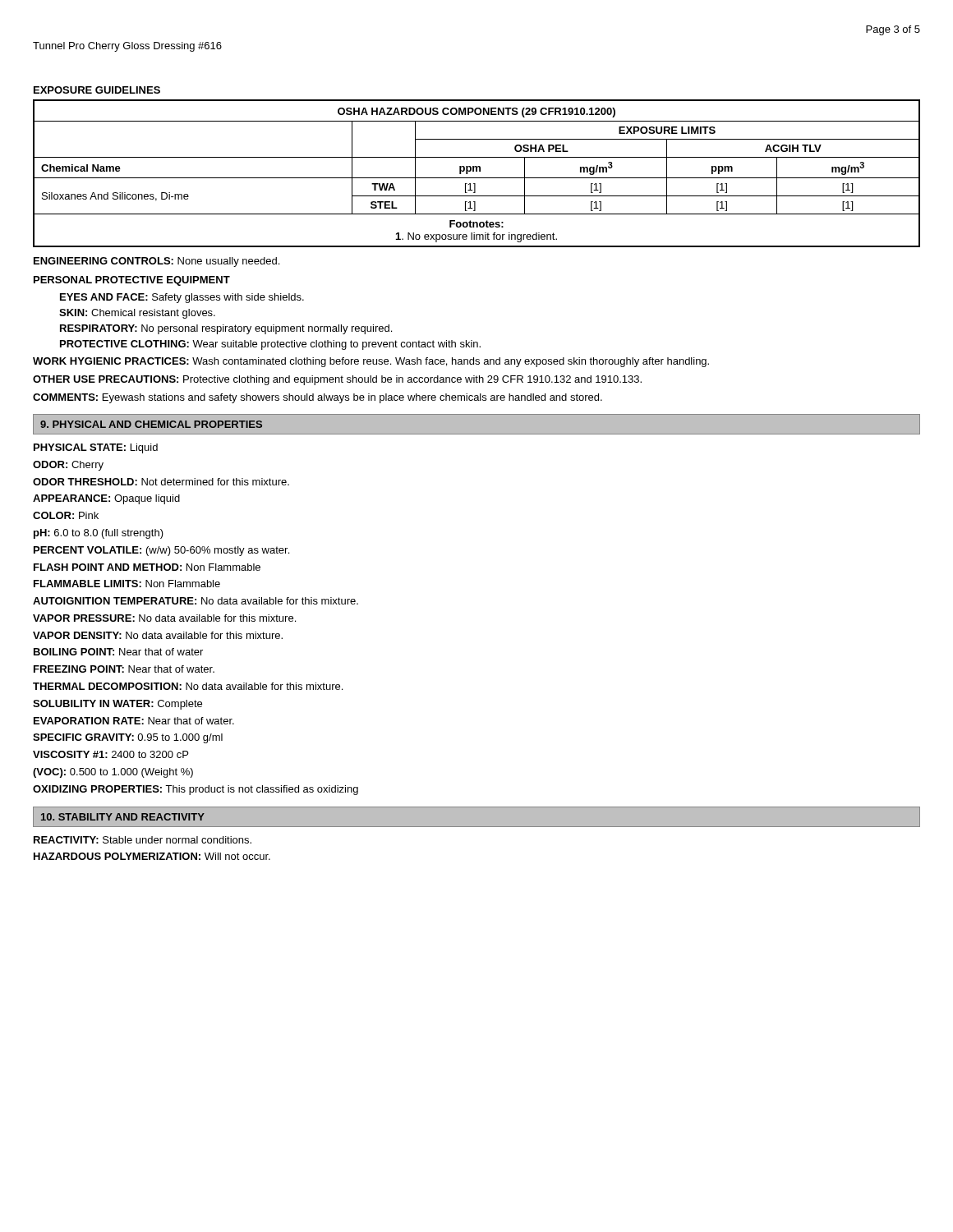Point to the block beginning "OTHER USE PRECAUTIONS:"
The height and width of the screenshot is (1232, 953).
tap(338, 379)
